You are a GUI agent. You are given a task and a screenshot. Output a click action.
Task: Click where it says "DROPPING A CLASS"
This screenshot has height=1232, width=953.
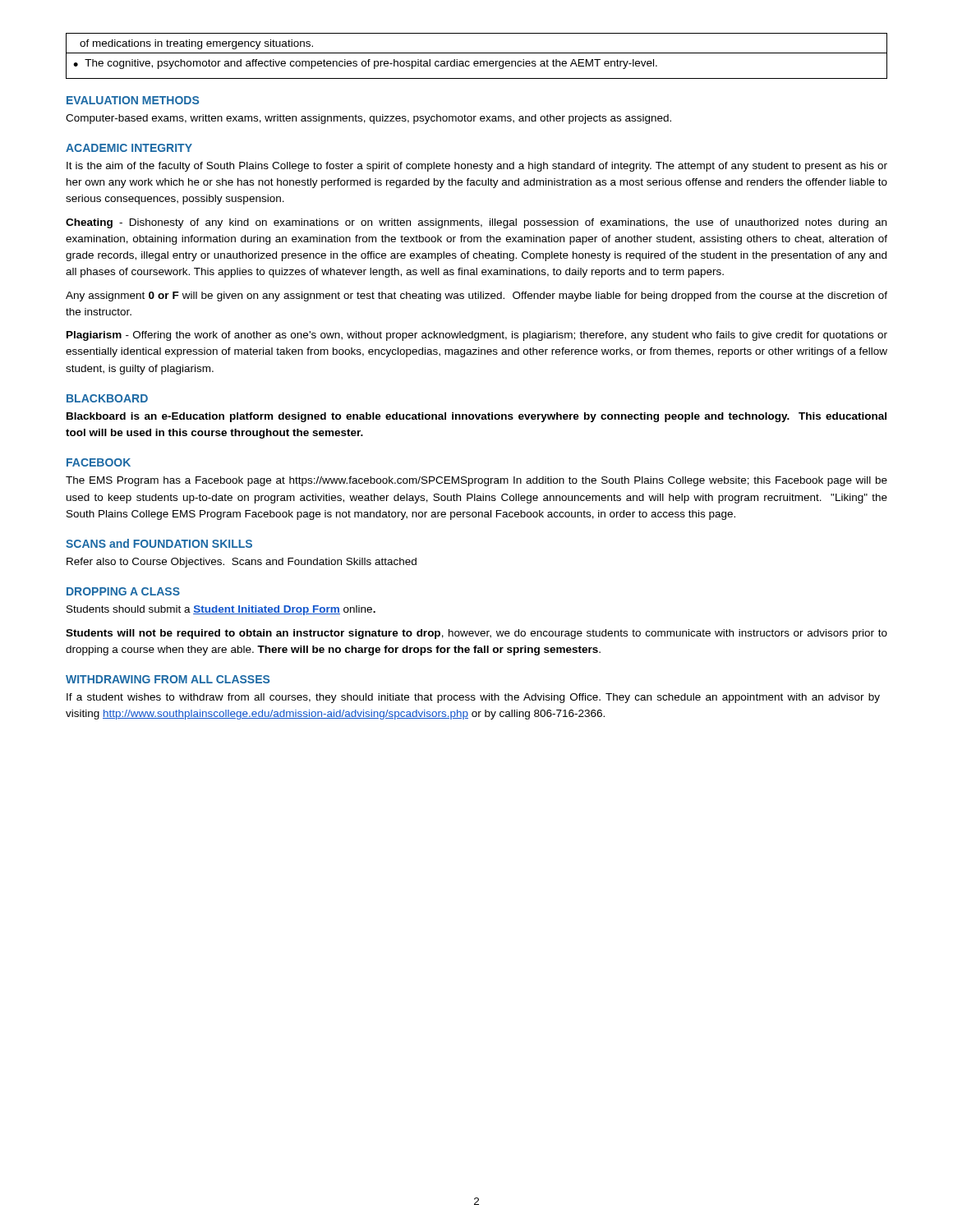coord(123,592)
